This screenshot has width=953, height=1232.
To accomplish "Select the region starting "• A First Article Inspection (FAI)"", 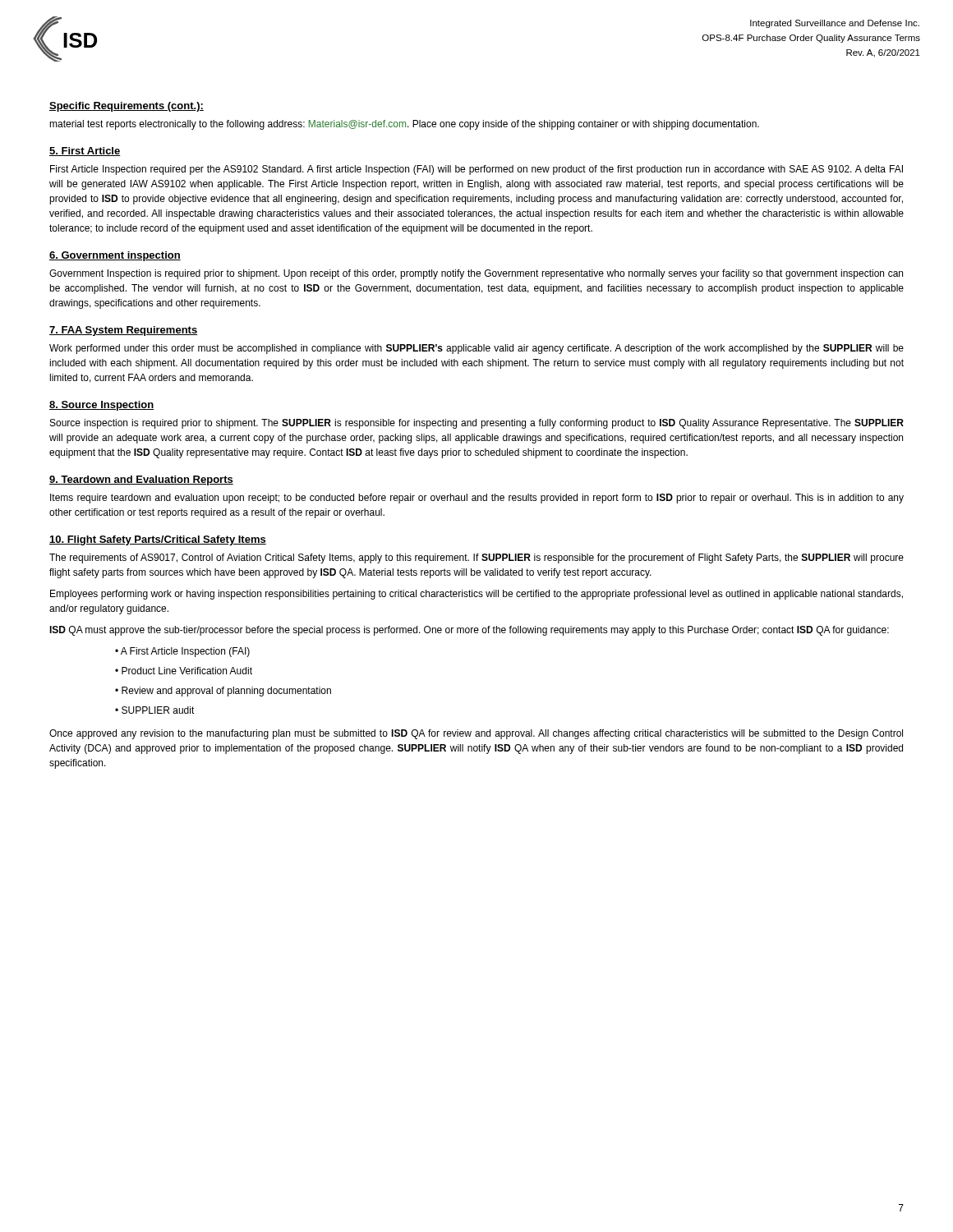I will (182, 651).
